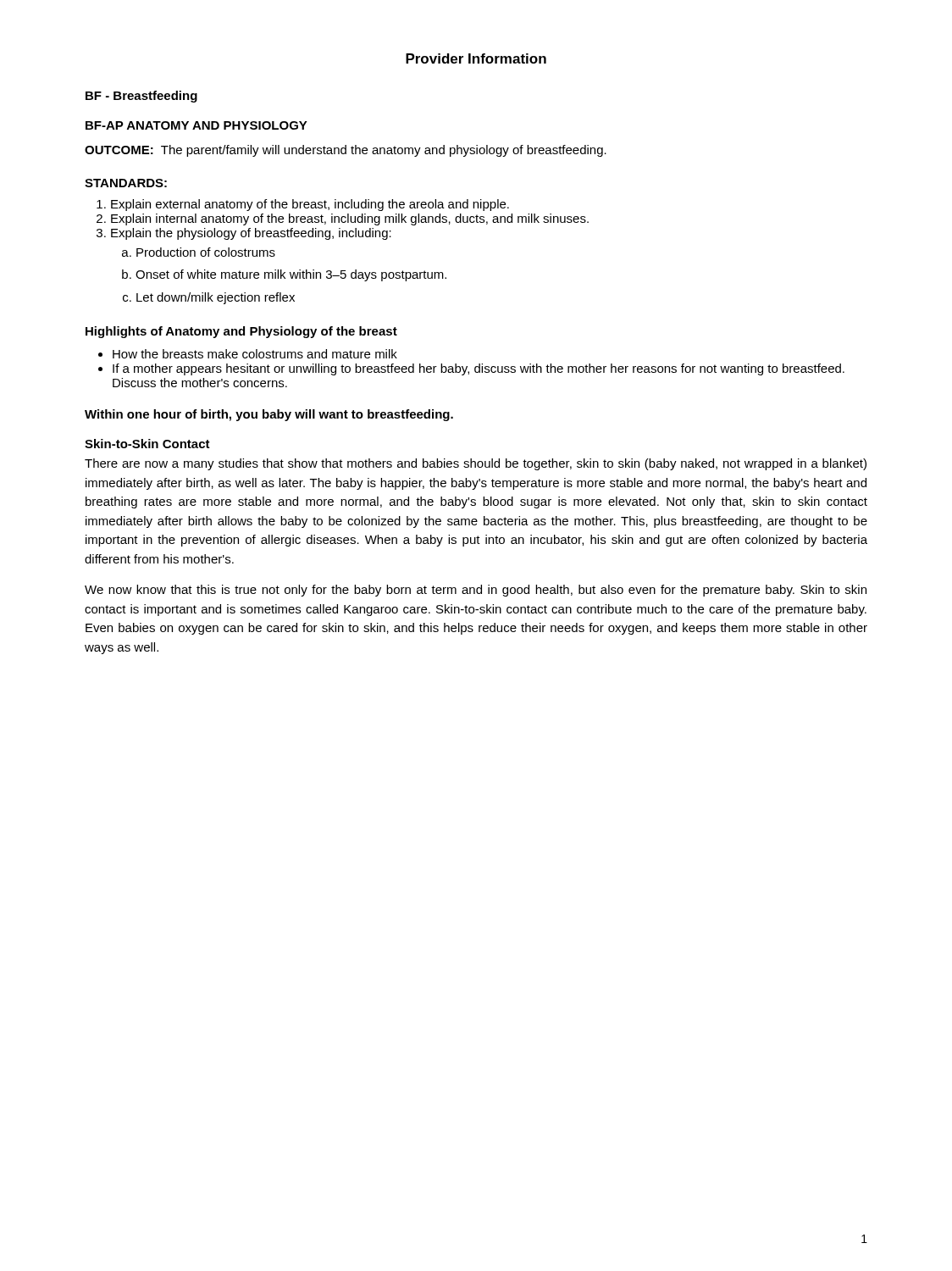Viewport: 952px width, 1271px height.
Task: Locate the block of text that opens with "If a mother appears hesitant"
Action: click(490, 375)
